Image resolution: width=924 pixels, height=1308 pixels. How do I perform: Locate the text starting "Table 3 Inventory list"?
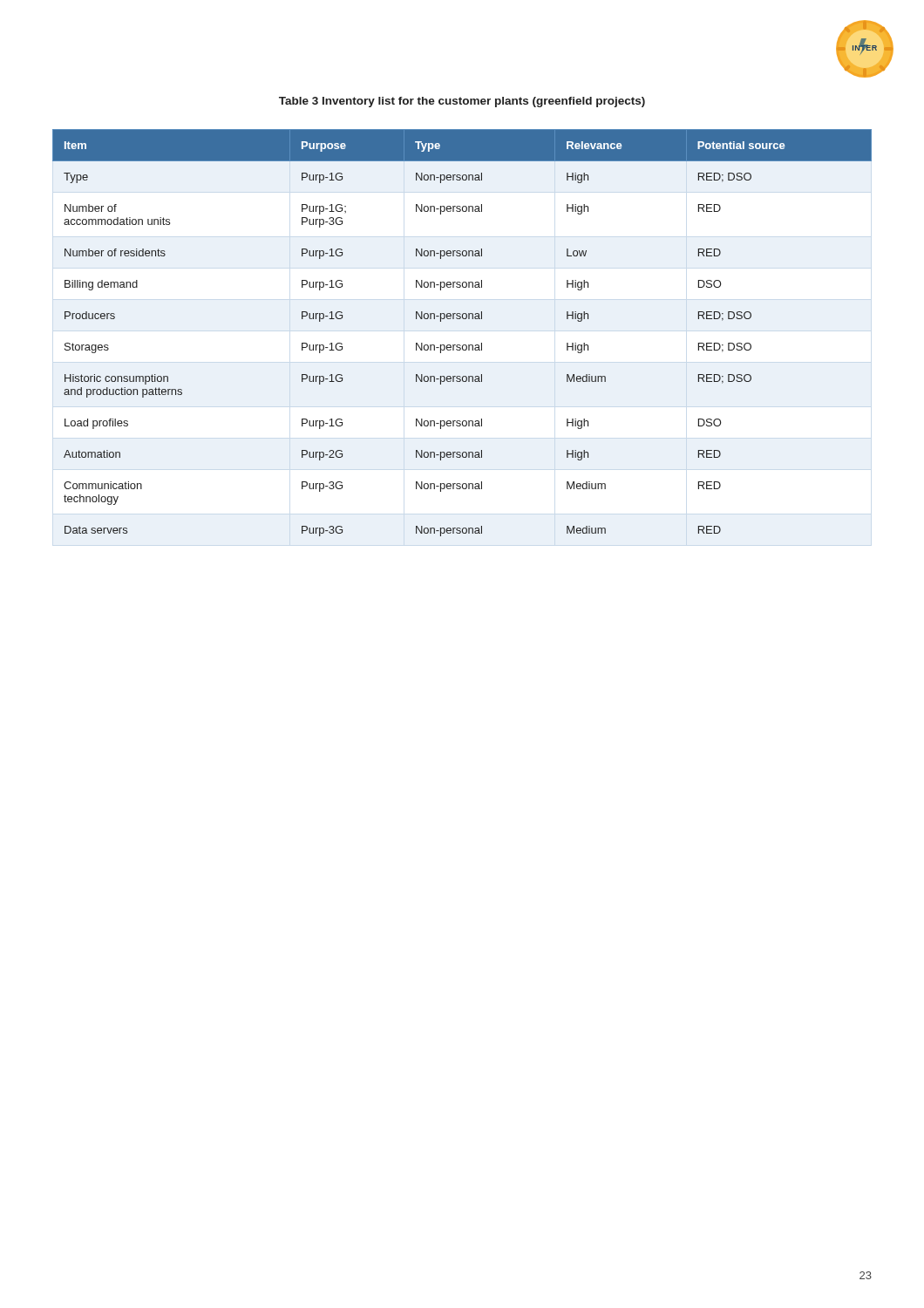coord(462,101)
